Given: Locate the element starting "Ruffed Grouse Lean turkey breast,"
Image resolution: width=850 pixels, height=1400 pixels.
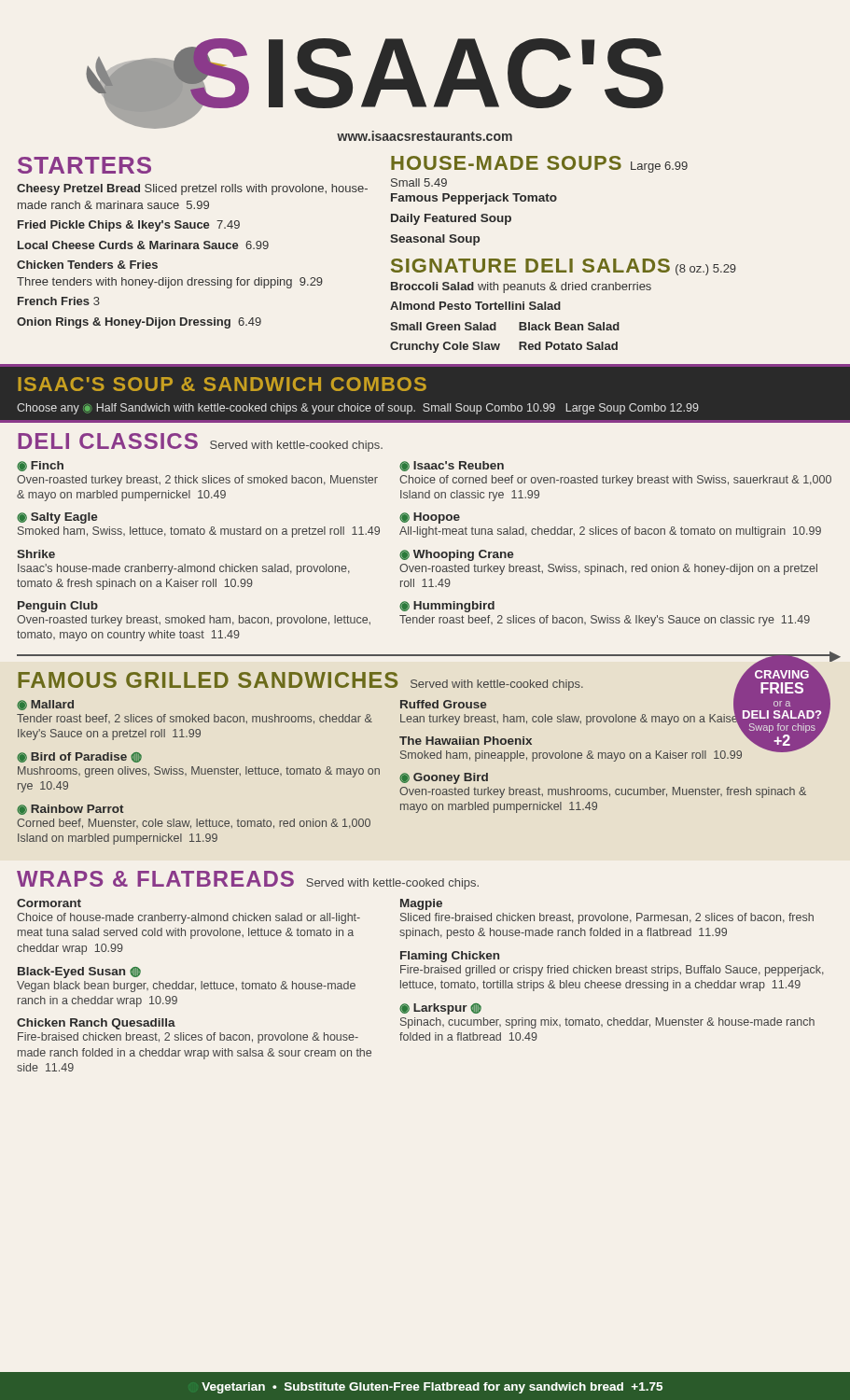Looking at the screenshot, I should click(616, 711).
